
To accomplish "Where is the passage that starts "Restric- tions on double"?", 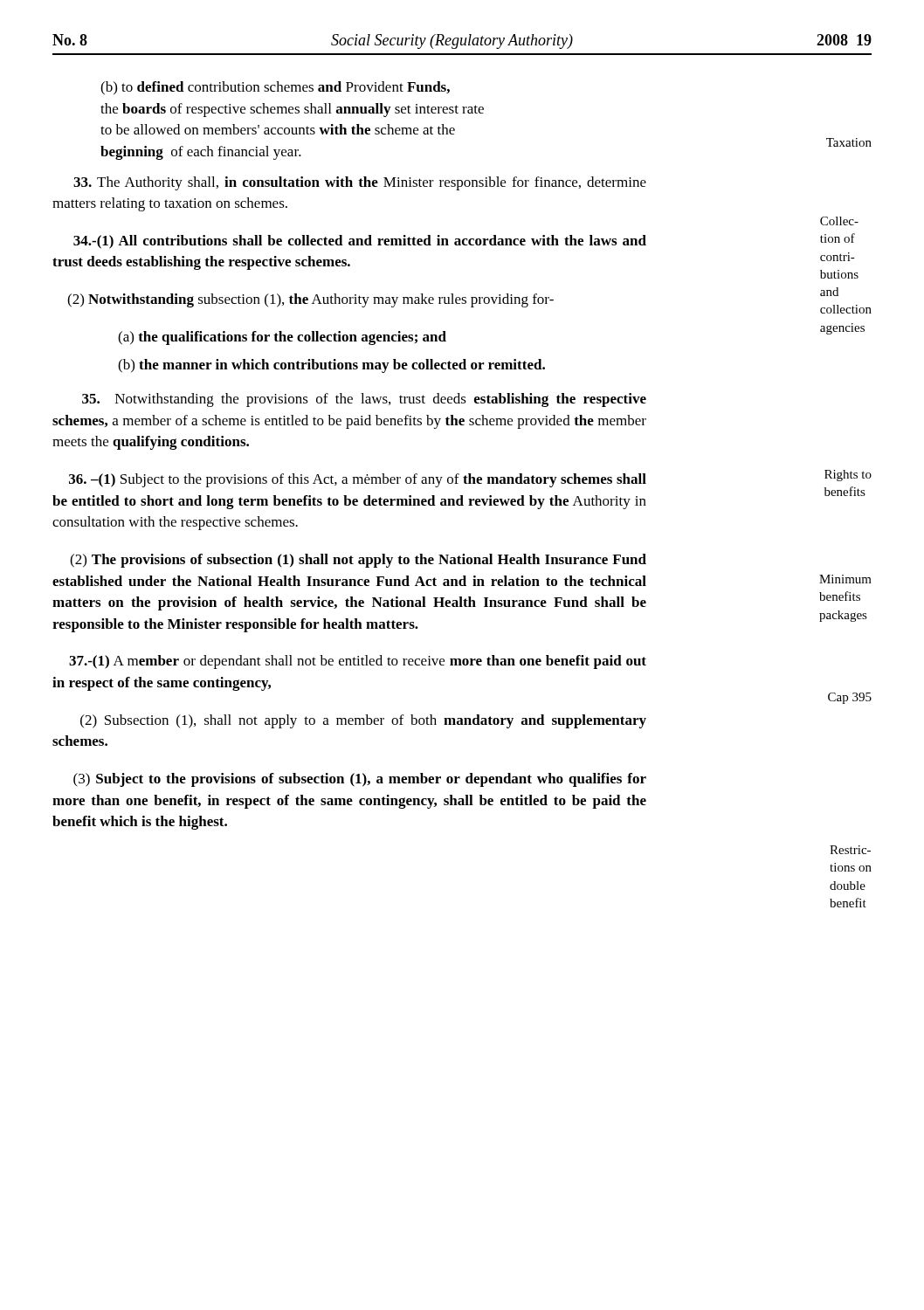I will 851,876.
